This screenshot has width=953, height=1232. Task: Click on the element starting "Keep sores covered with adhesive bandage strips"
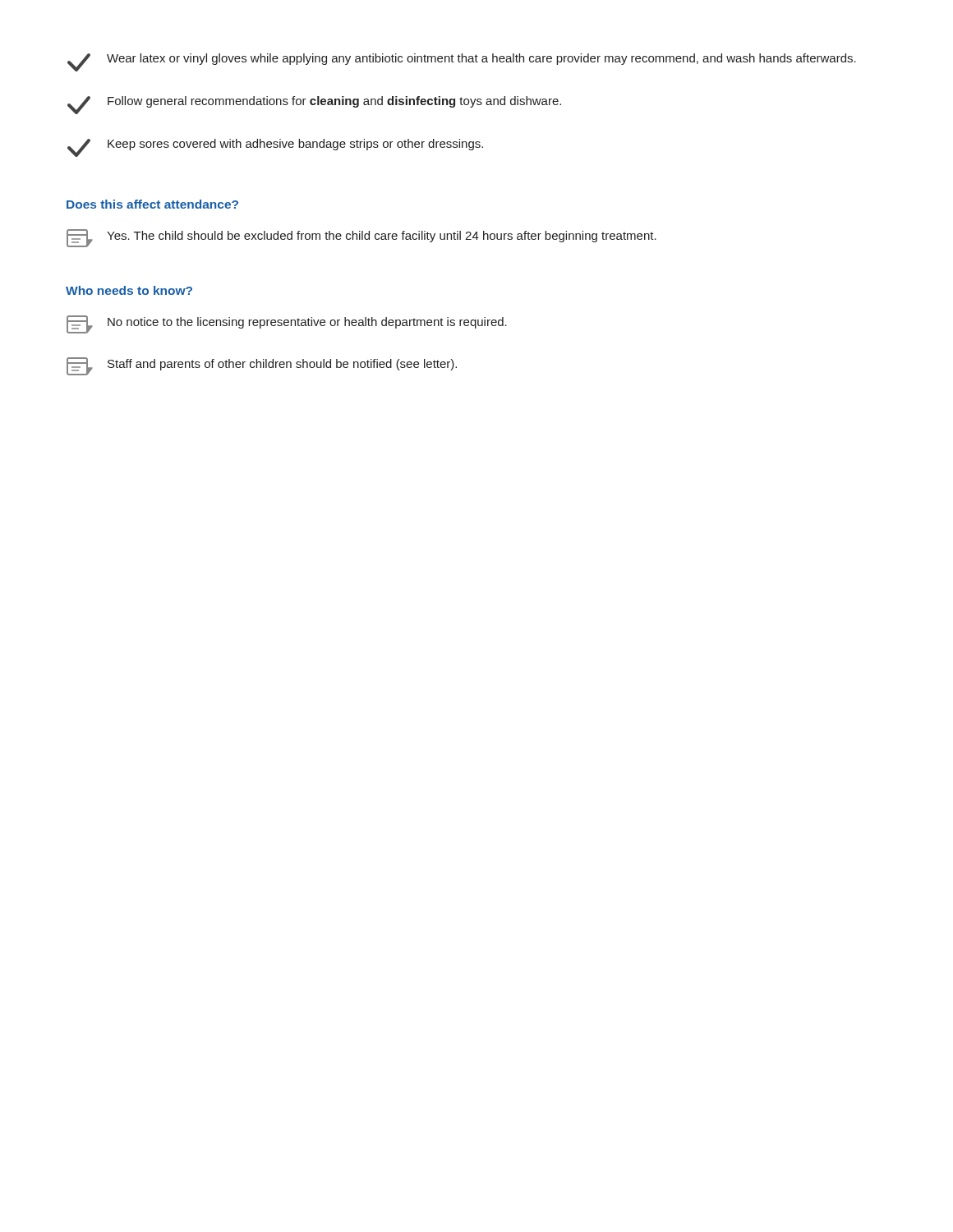[x=476, y=149]
